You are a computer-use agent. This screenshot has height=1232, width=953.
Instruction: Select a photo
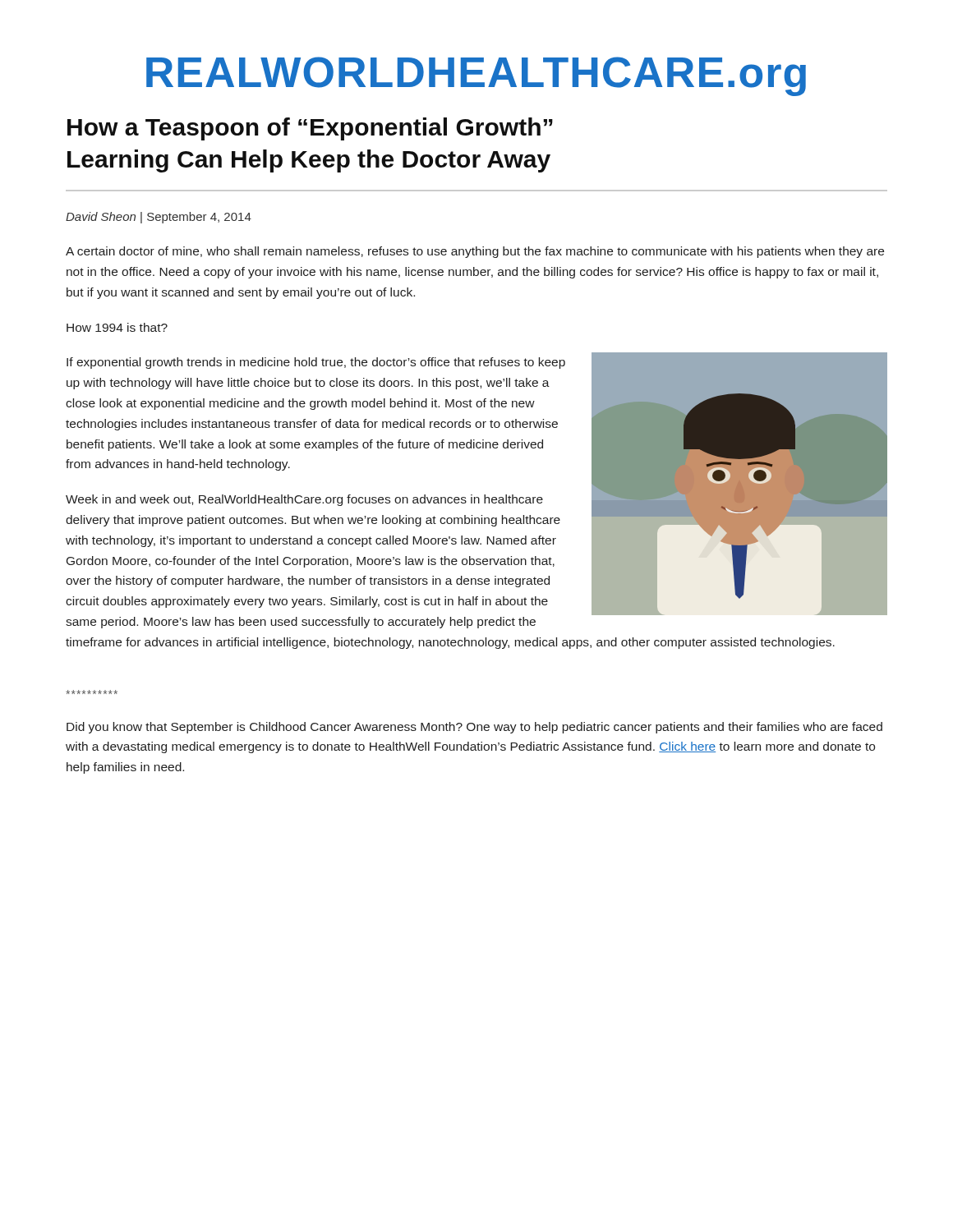pyautogui.click(x=739, y=486)
